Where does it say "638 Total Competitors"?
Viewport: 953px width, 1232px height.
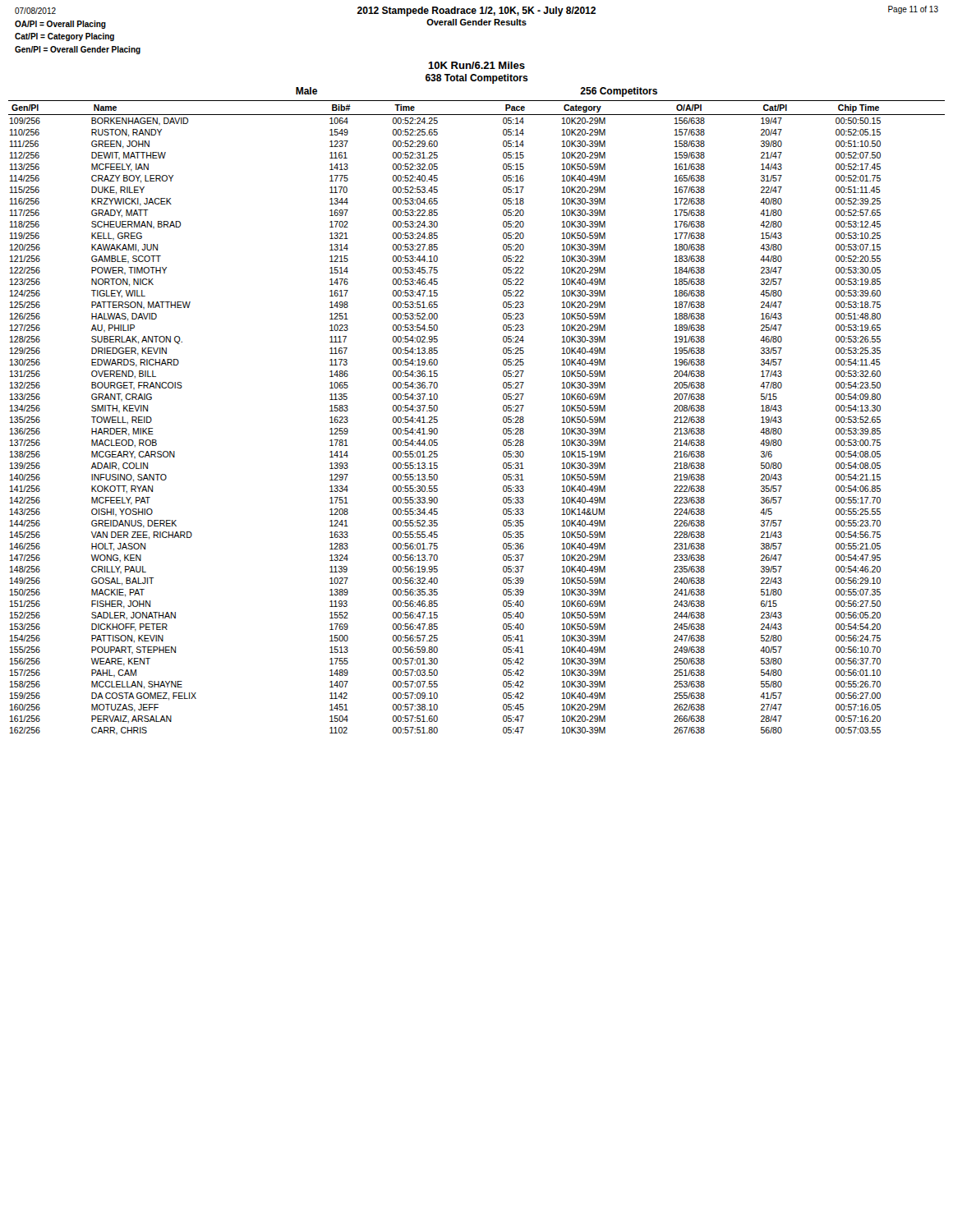click(x=476, y=78)
